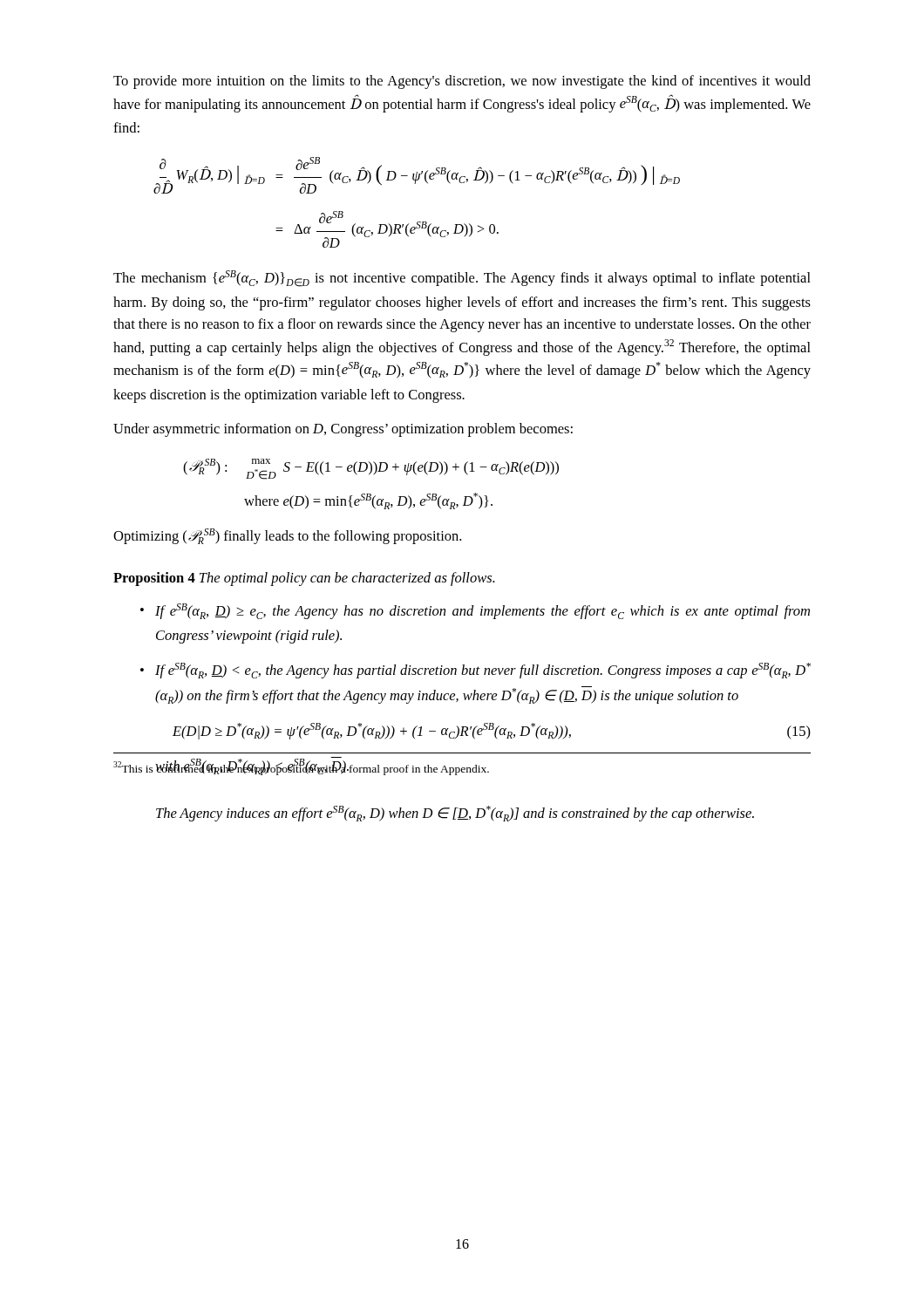Click the passage that begins "To provide more intuition on"
This screenshot has width=924, height=1308.
tap(462, 104)
